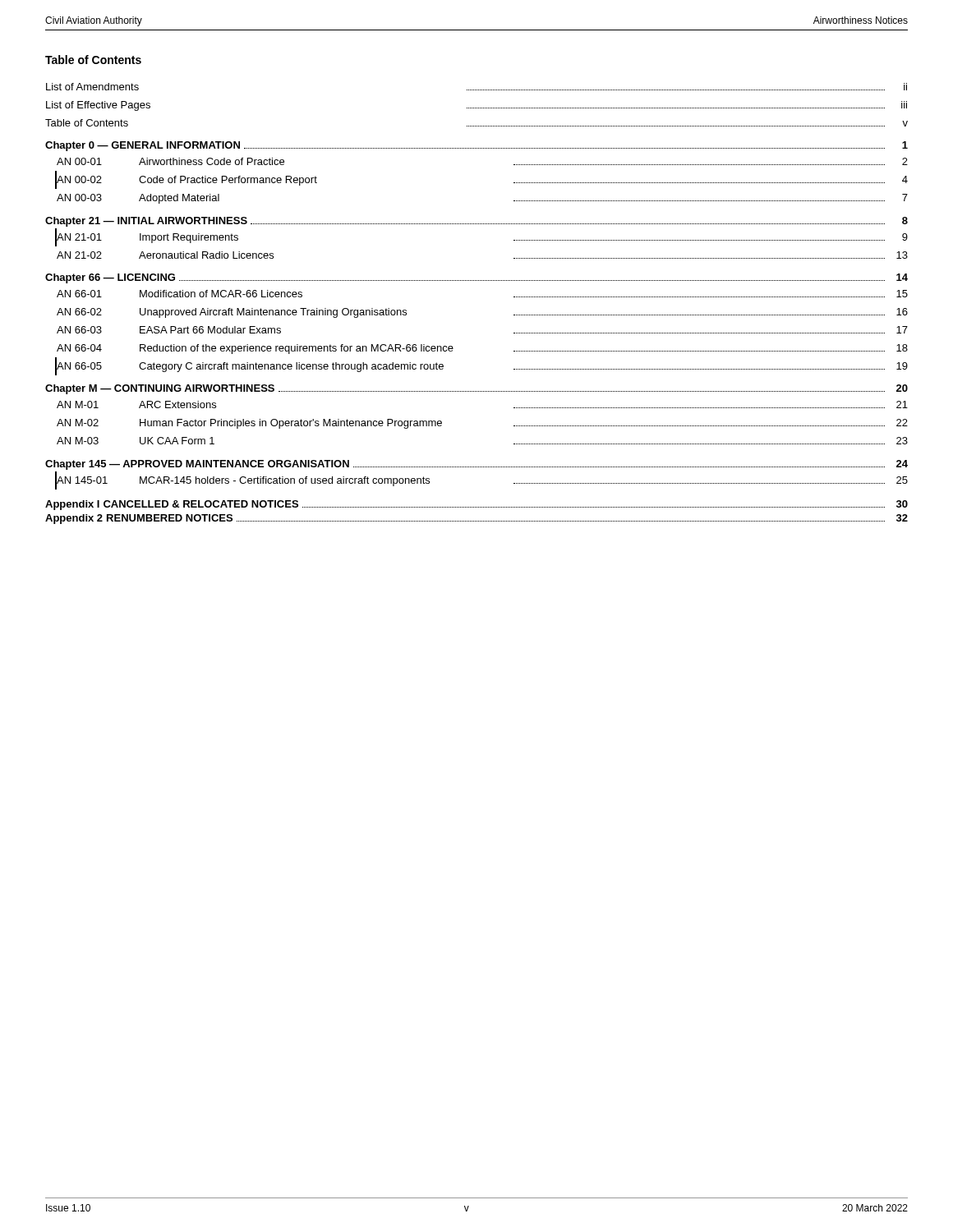Click on the text starting "AN 66-03 EASA Part"
Screen dimensions: 1232x953
(81, 330)
